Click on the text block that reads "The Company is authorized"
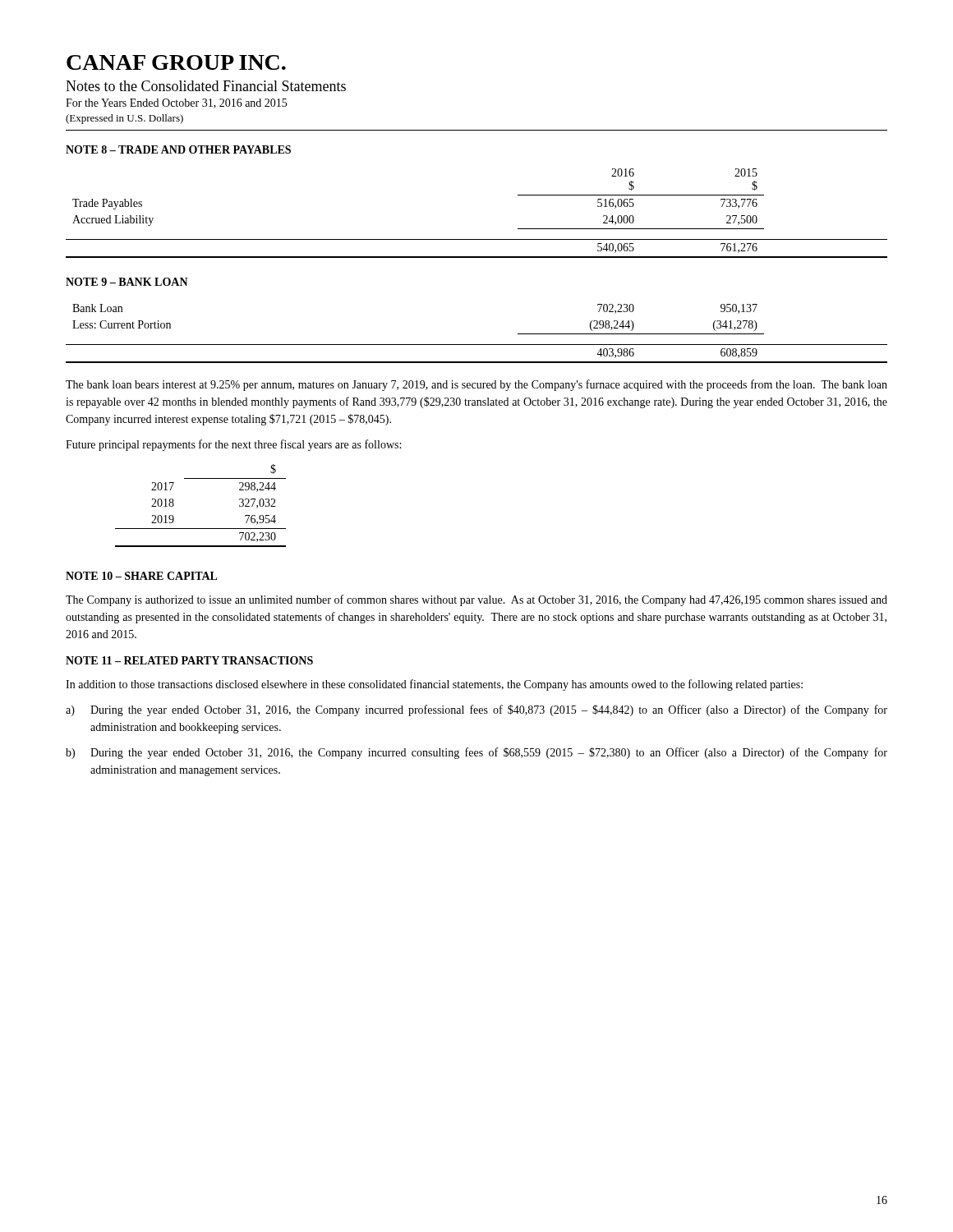Image resolution: width=953 pixels, height=1232 pixels. pyautogui.click(x=476, y=617)
